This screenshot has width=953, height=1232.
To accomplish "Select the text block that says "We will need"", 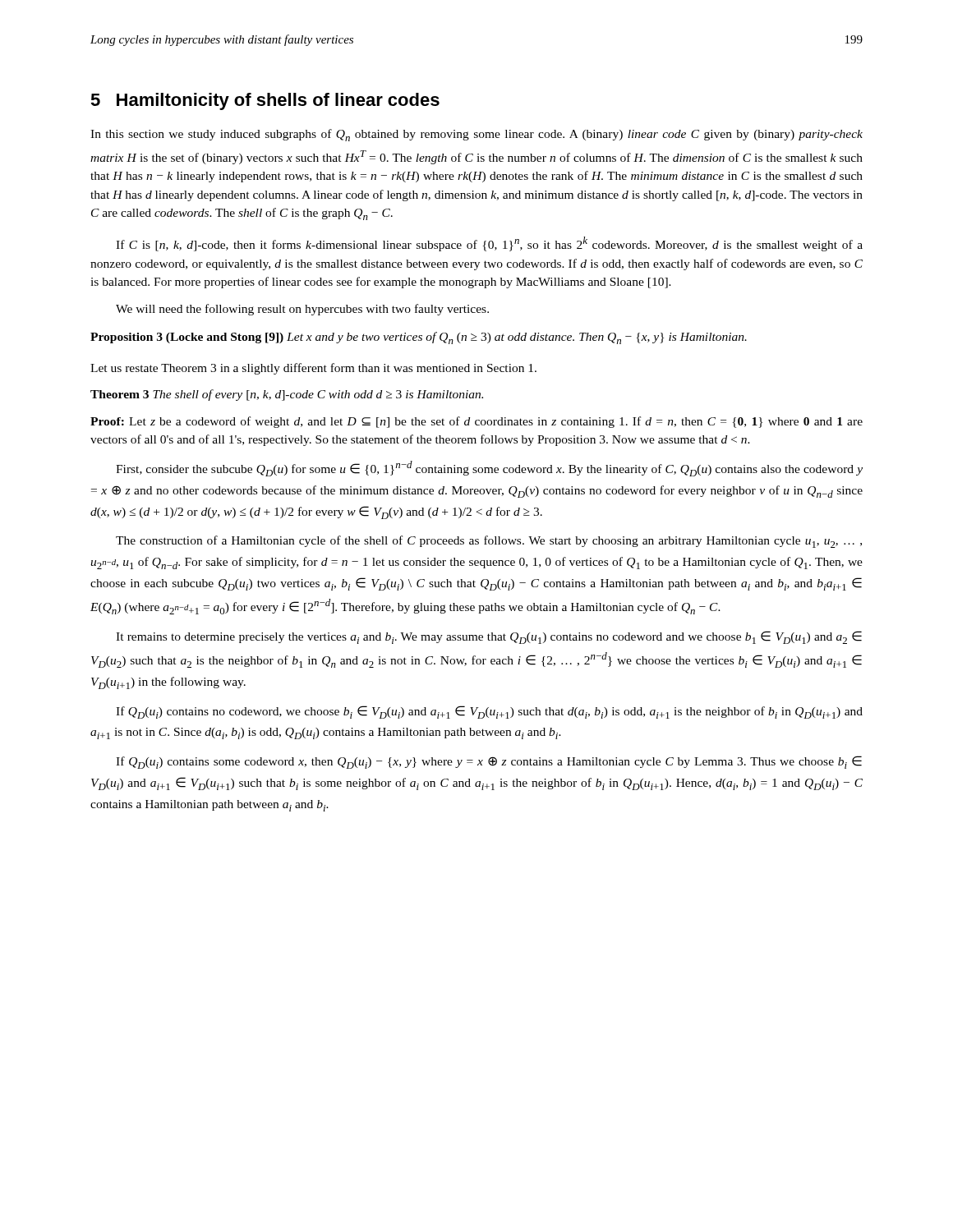I will pyautogui.click(x=476, y=309).
